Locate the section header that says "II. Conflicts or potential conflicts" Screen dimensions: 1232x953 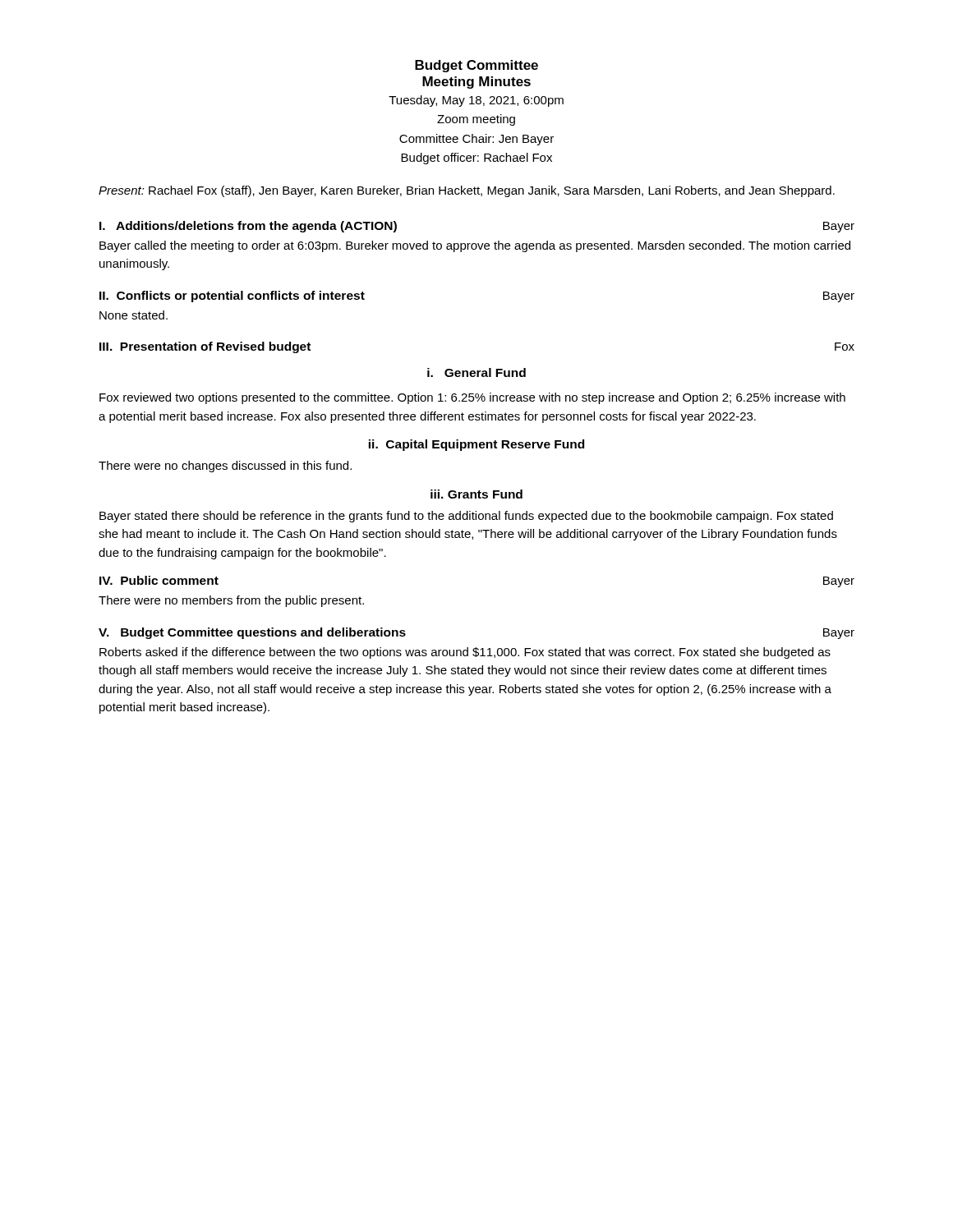tap(232, 295)
